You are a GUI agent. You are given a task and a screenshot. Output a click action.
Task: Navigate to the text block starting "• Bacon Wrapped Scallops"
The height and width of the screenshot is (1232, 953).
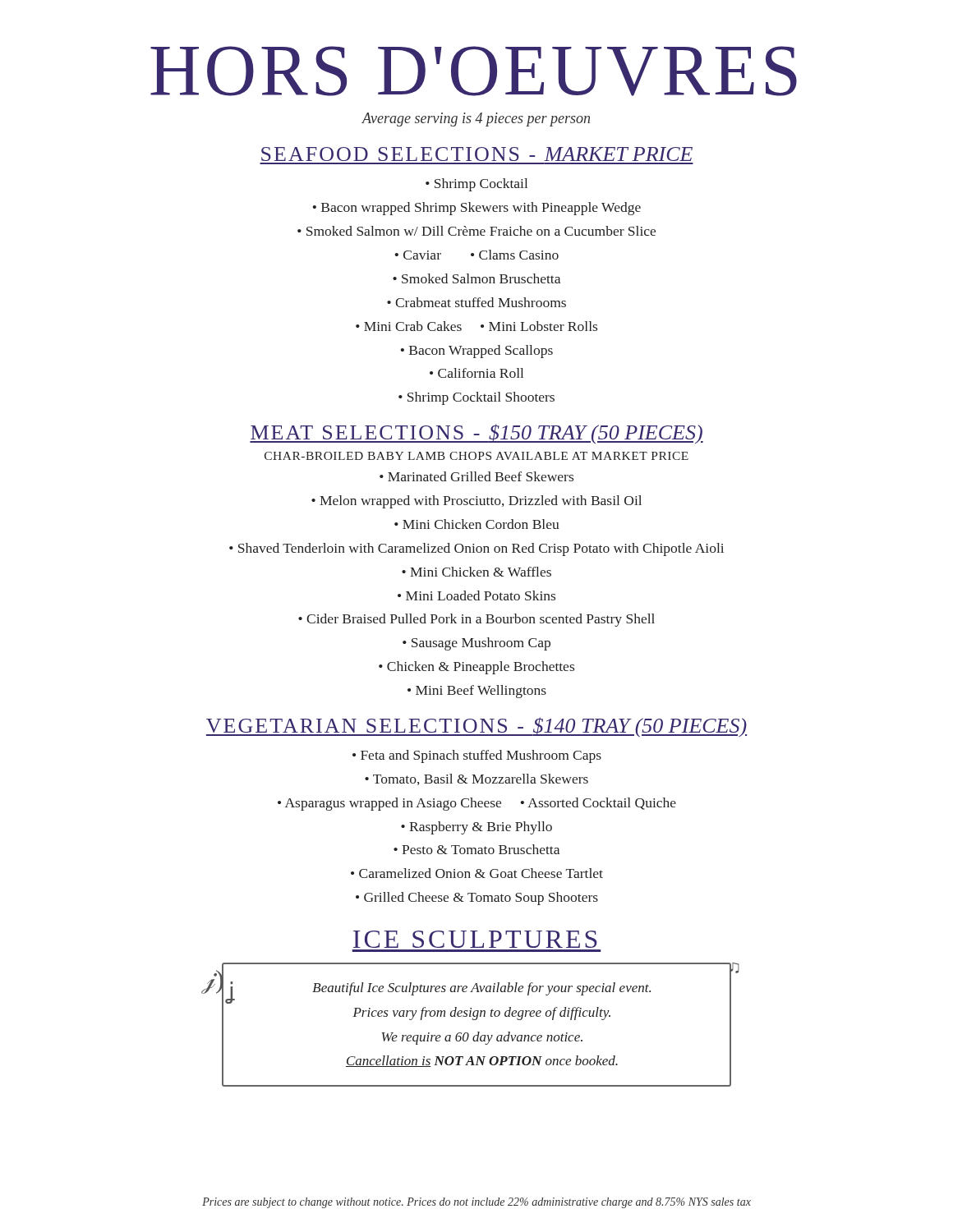pos(476,349)
